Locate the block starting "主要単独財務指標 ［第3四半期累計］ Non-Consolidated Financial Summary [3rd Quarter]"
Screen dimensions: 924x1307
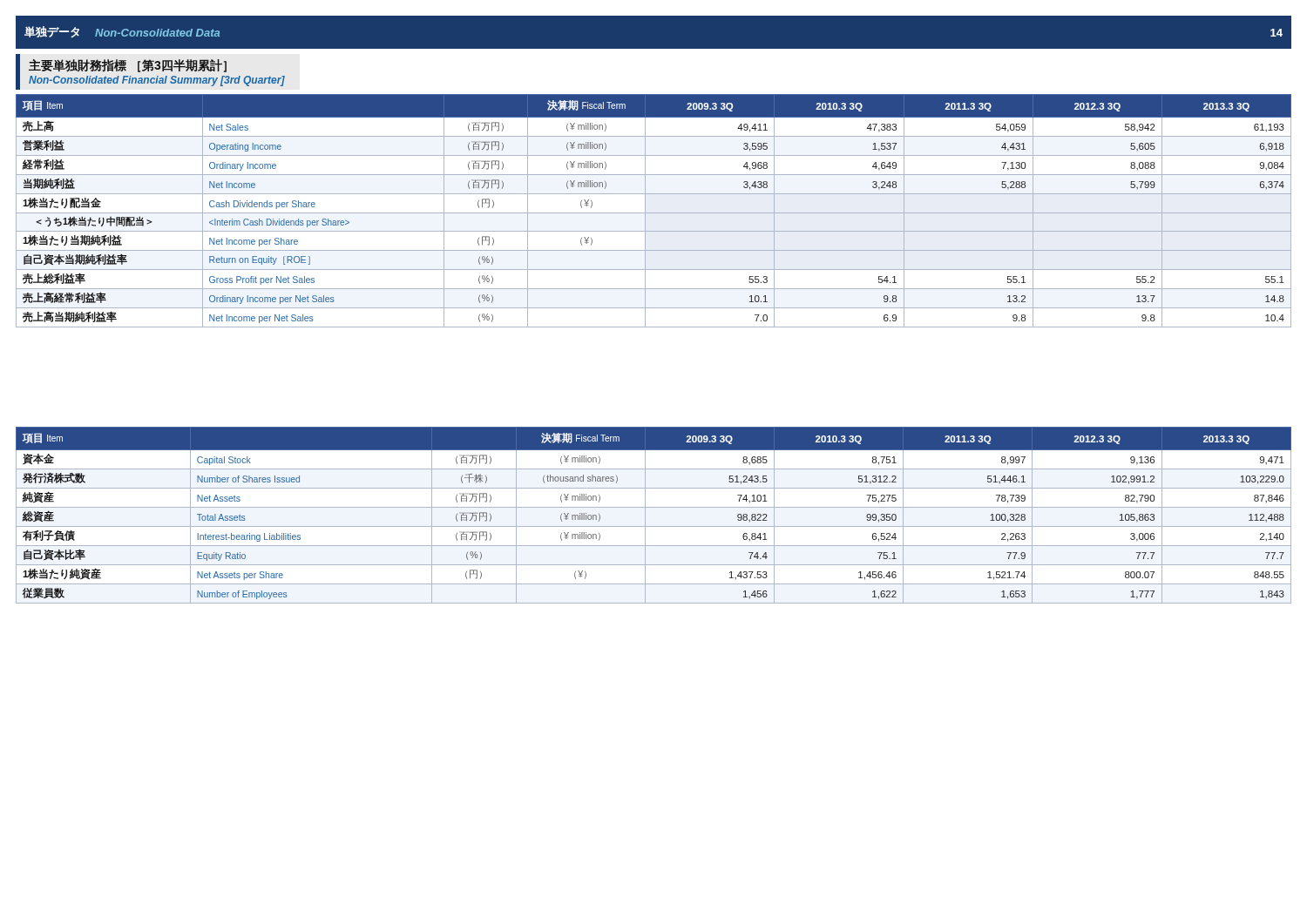(x=157, y=72)
